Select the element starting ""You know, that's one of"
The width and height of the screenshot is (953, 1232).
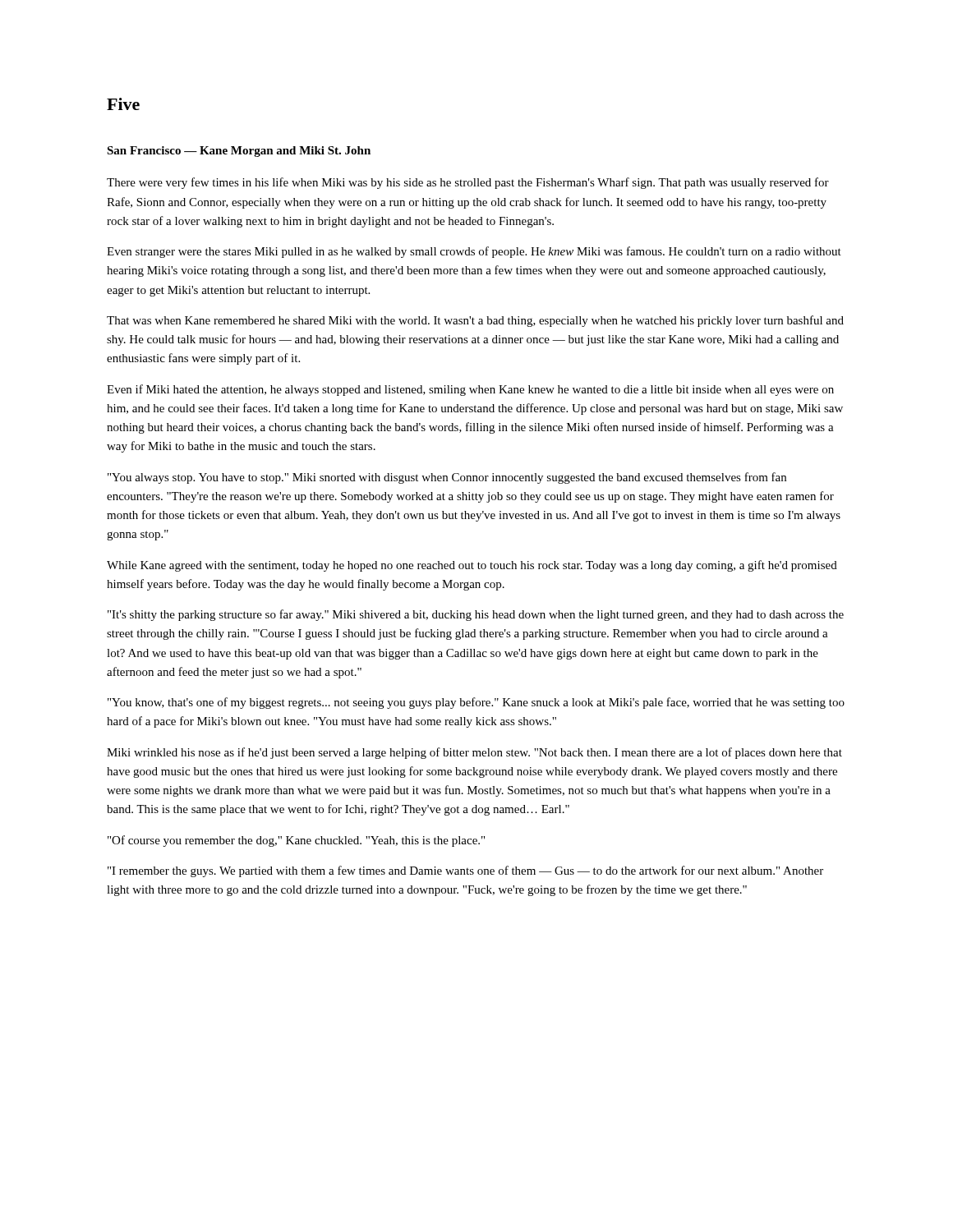[x=476, y=712]
